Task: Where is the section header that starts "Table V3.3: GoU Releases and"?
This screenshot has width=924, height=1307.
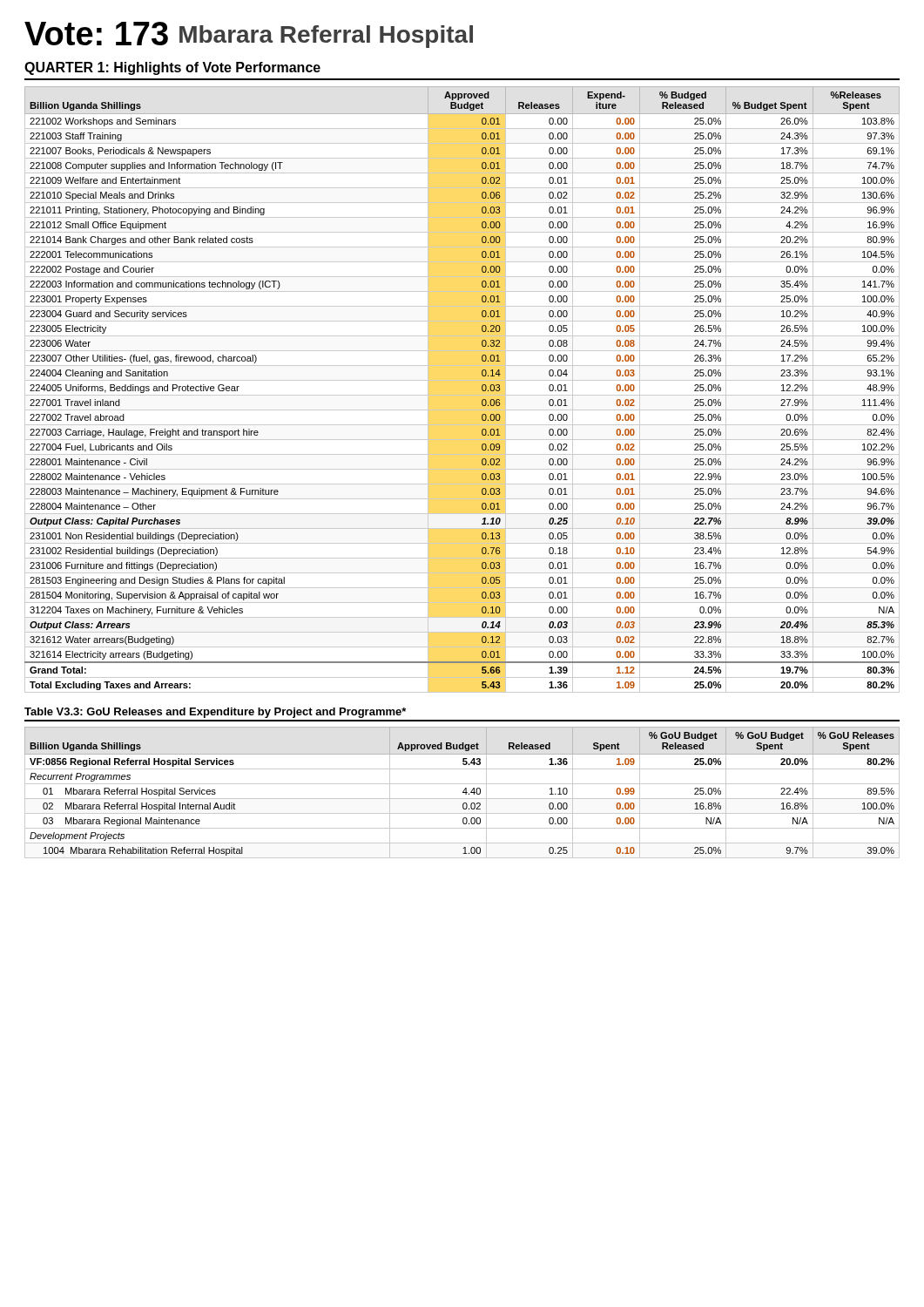Action: (215, 711)
